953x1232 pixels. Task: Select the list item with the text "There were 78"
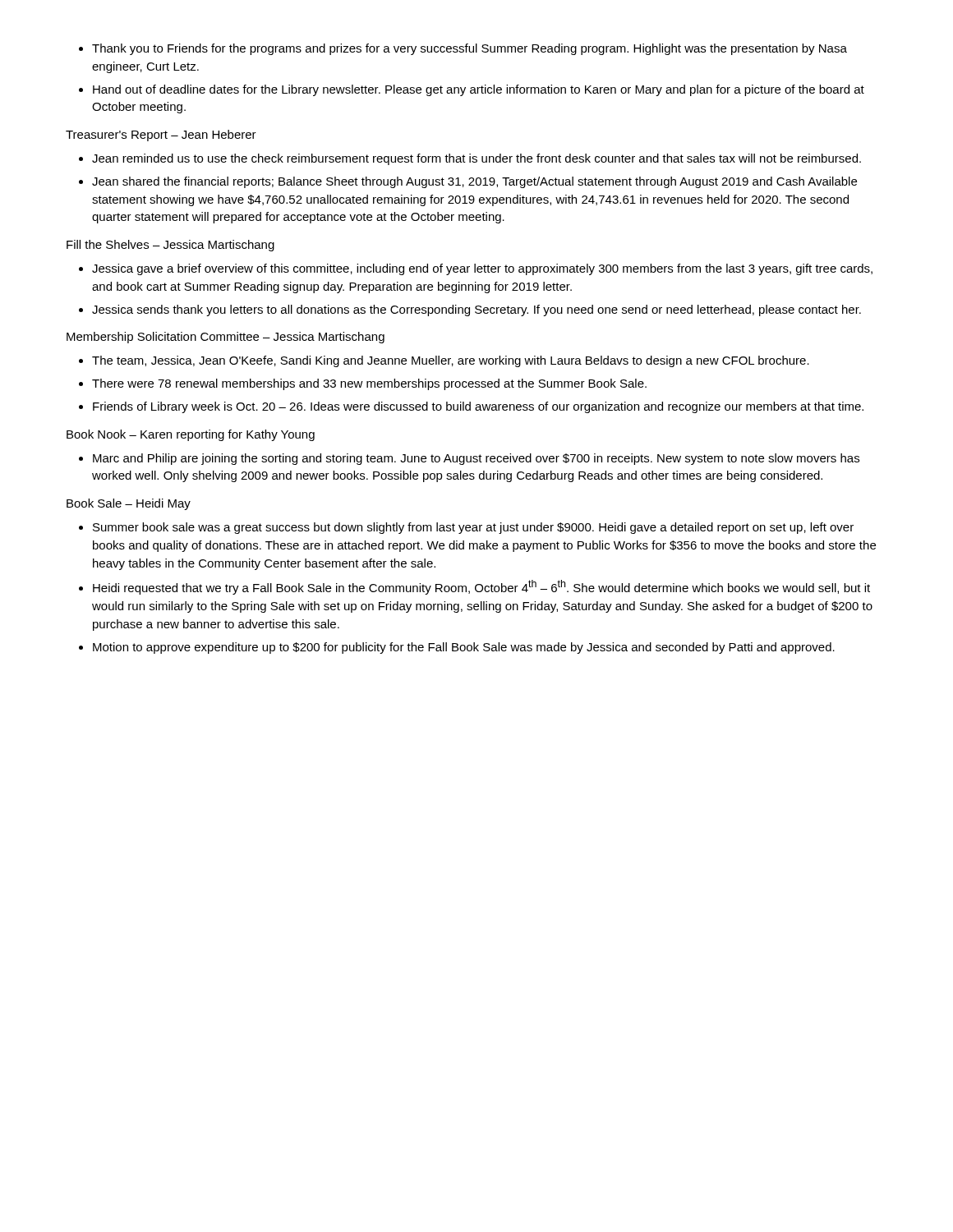(370, 383)
